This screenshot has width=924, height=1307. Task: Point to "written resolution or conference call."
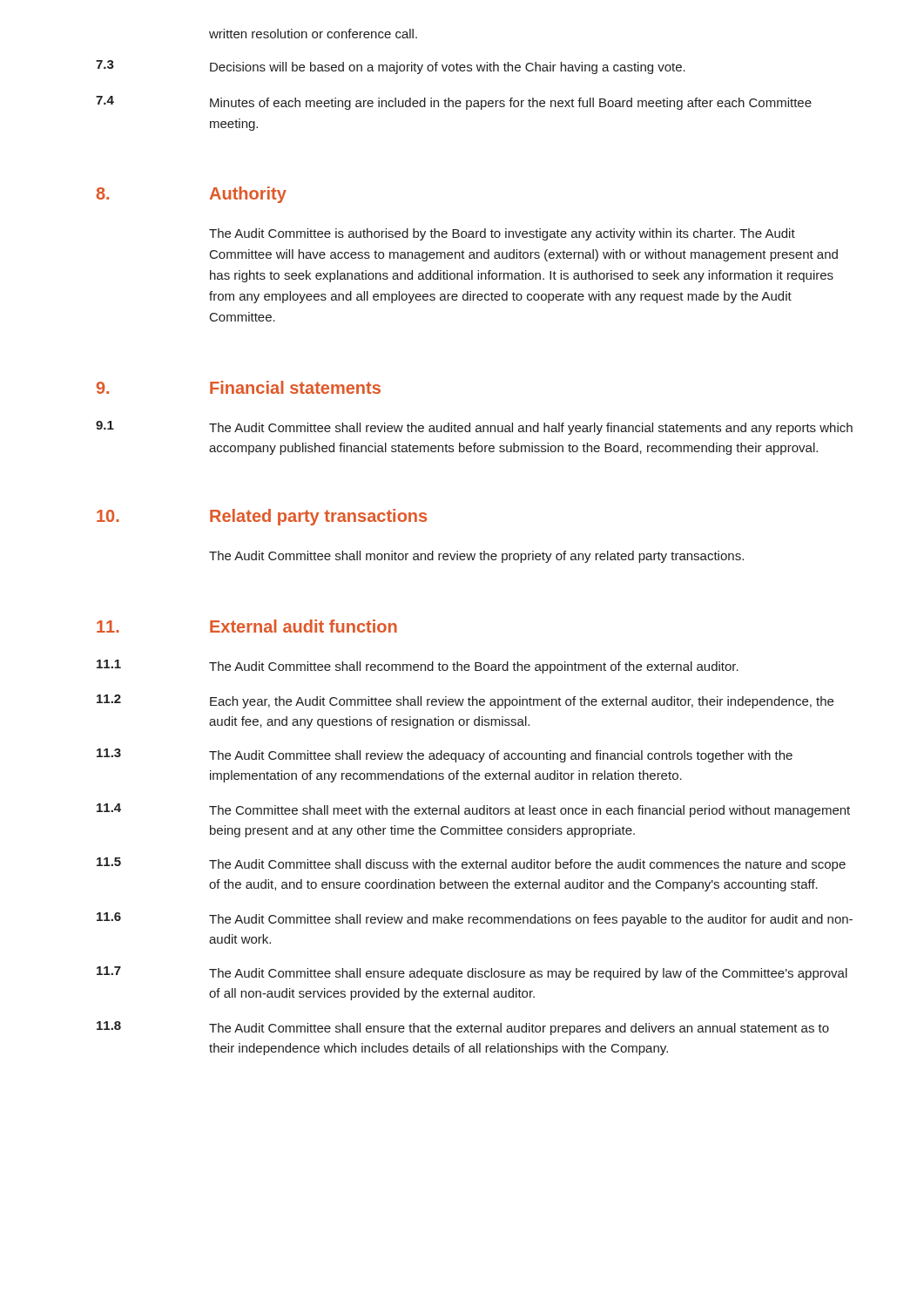tap(314, 34)
